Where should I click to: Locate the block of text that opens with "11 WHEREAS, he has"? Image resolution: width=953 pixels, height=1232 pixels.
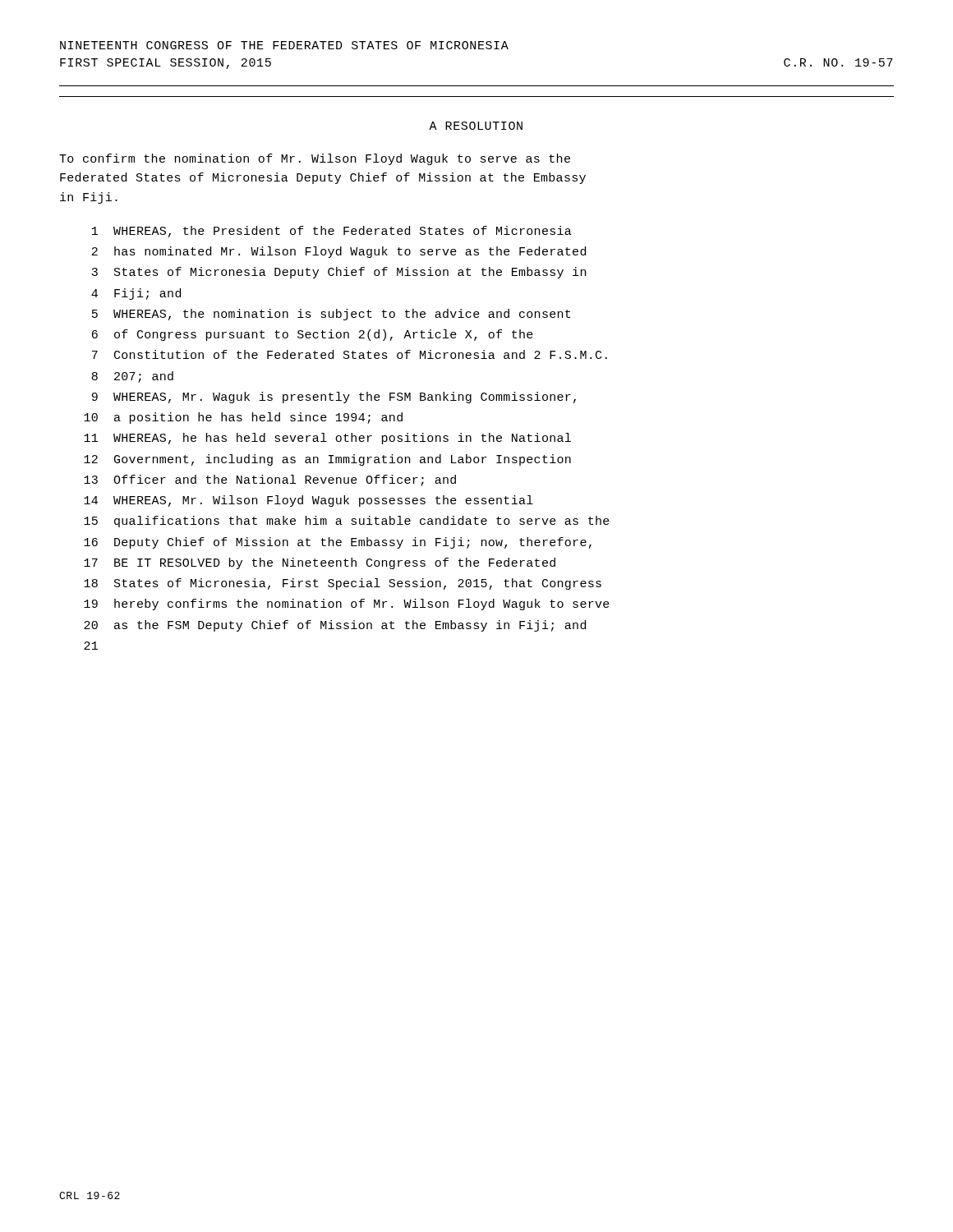[x=476, y=439]
